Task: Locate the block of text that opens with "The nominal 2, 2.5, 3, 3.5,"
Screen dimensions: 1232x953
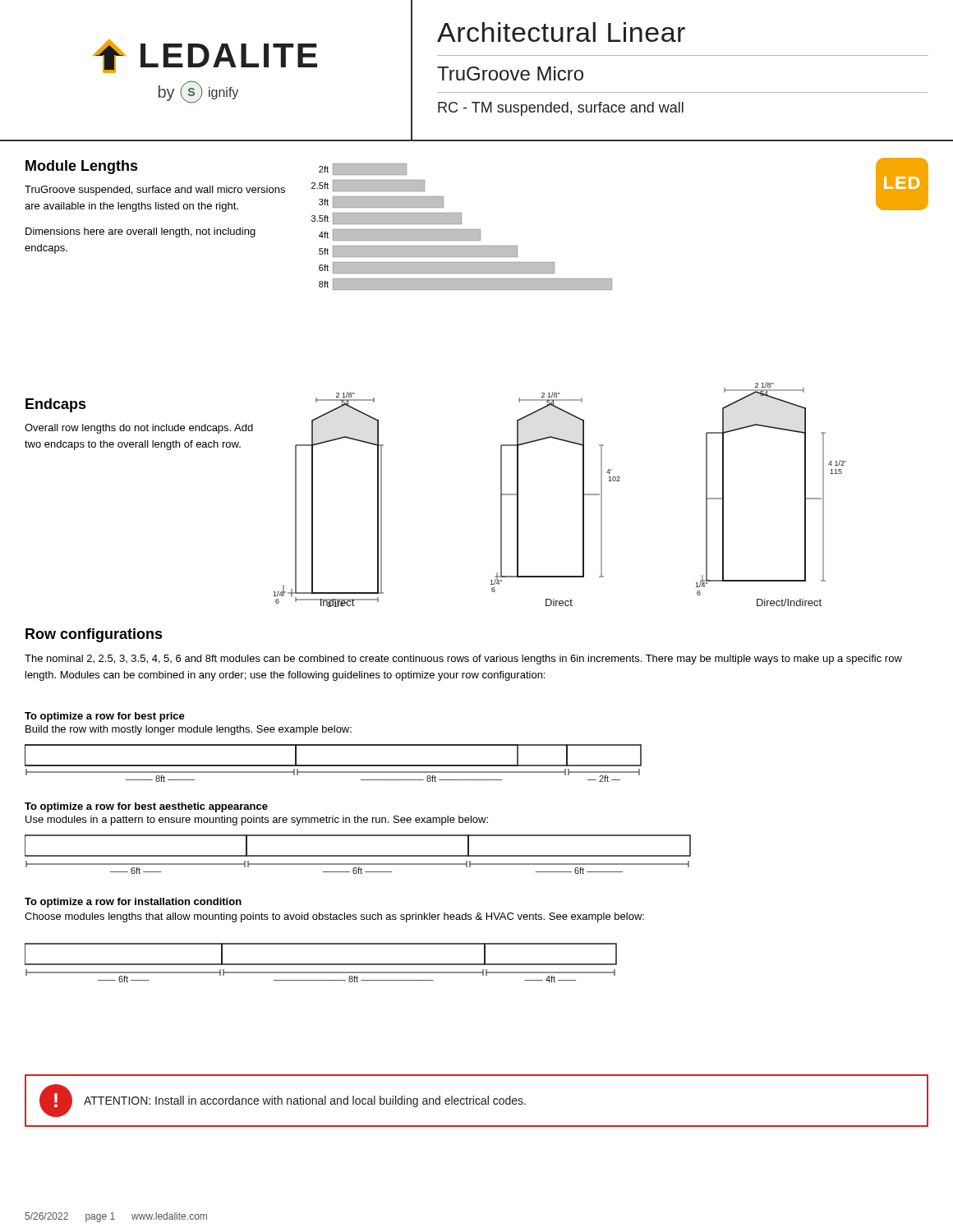Action: (x=463, y=667)
